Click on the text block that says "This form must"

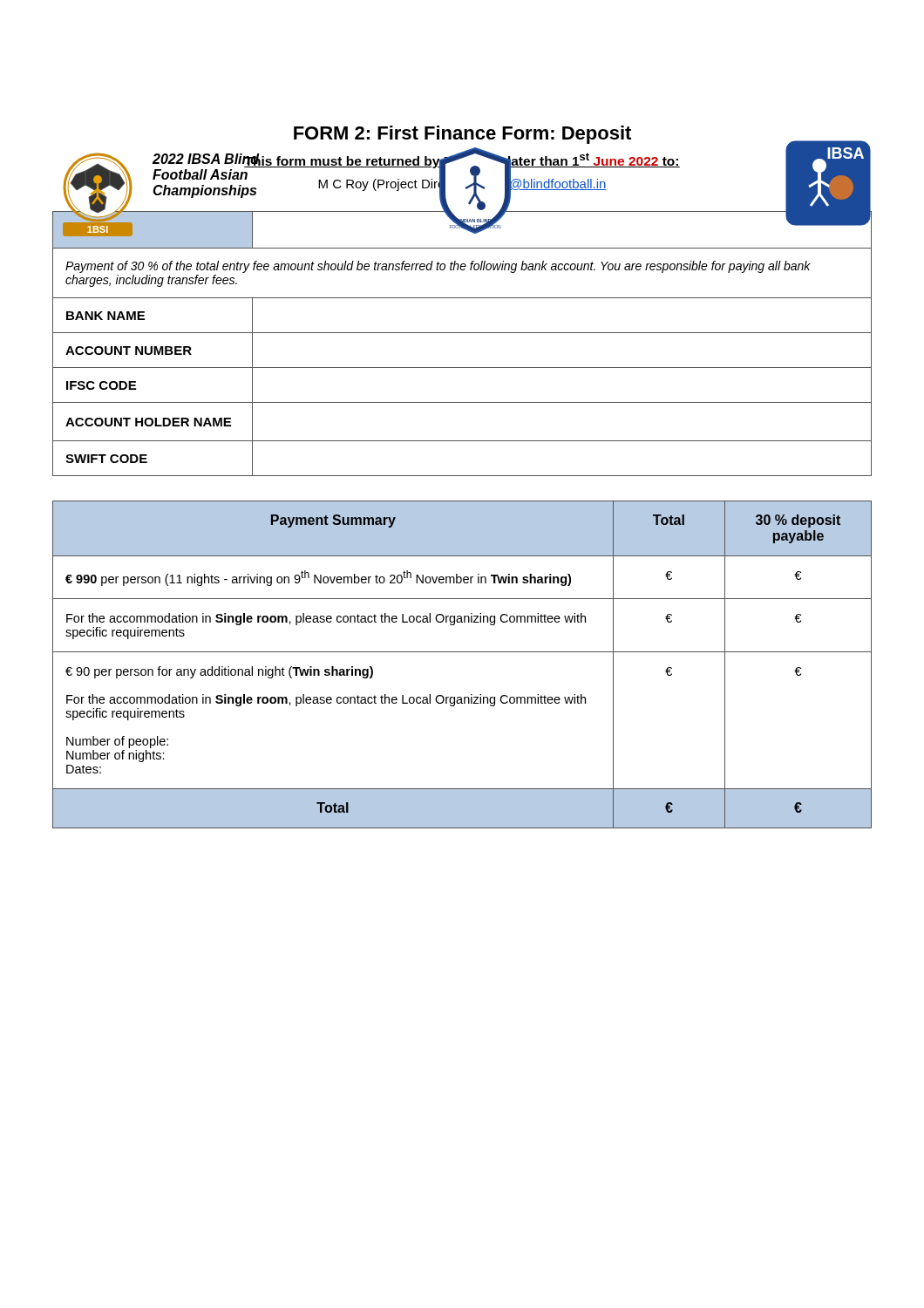(x=462, y=159)
